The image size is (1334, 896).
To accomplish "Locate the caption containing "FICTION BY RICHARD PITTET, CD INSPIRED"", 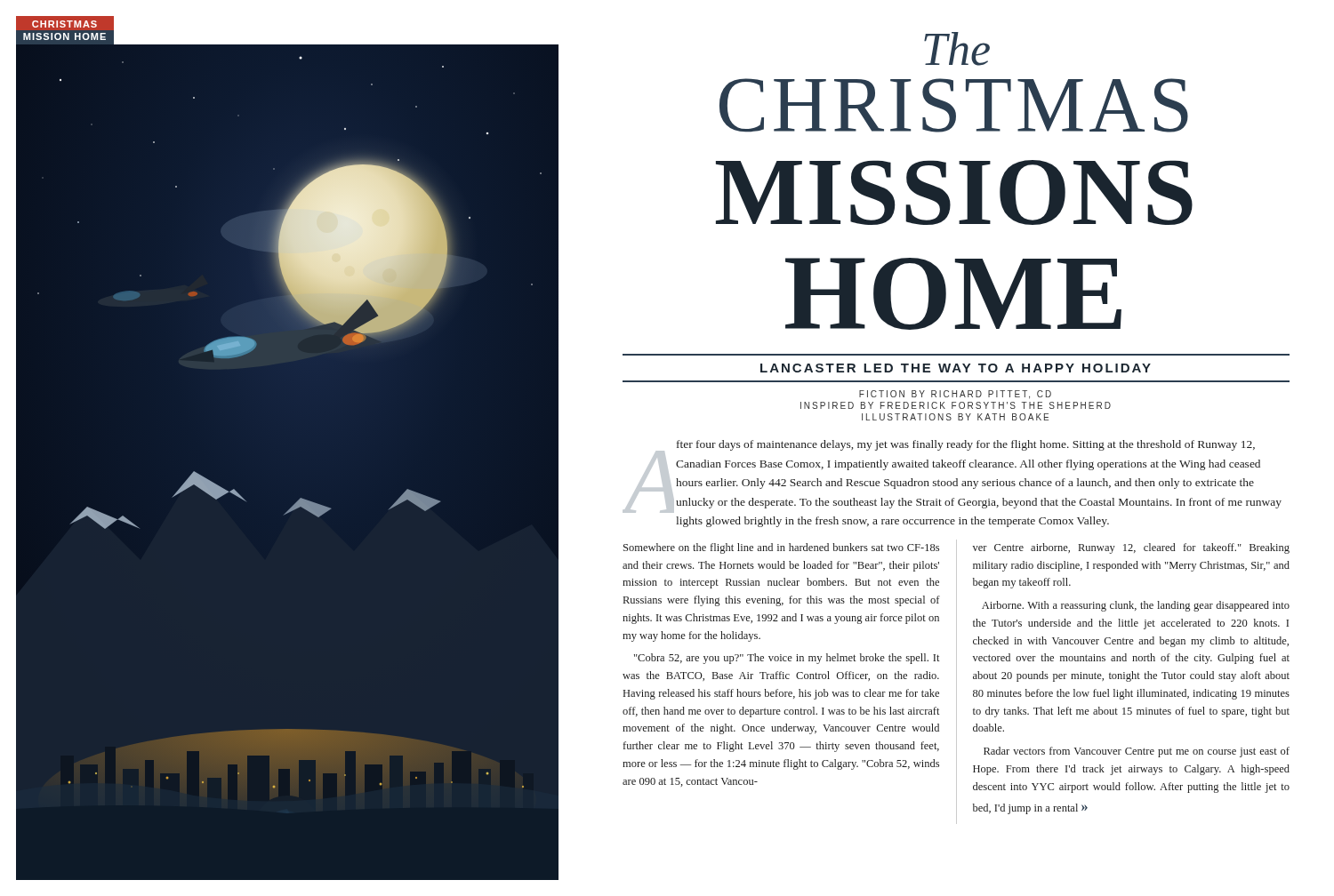I will pos(956,406).
